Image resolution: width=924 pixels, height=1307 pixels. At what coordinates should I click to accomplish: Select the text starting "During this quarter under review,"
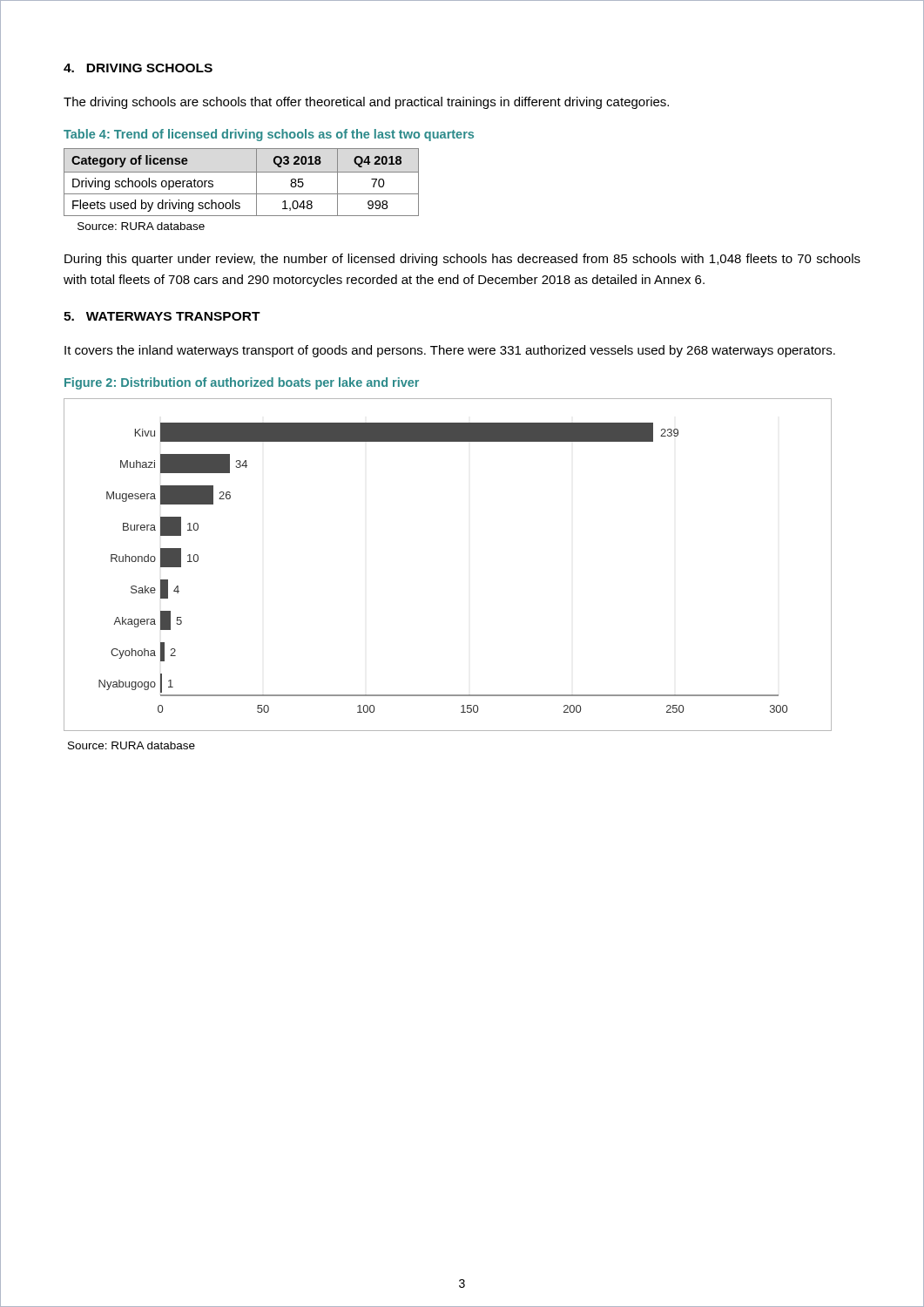(462, 269)
